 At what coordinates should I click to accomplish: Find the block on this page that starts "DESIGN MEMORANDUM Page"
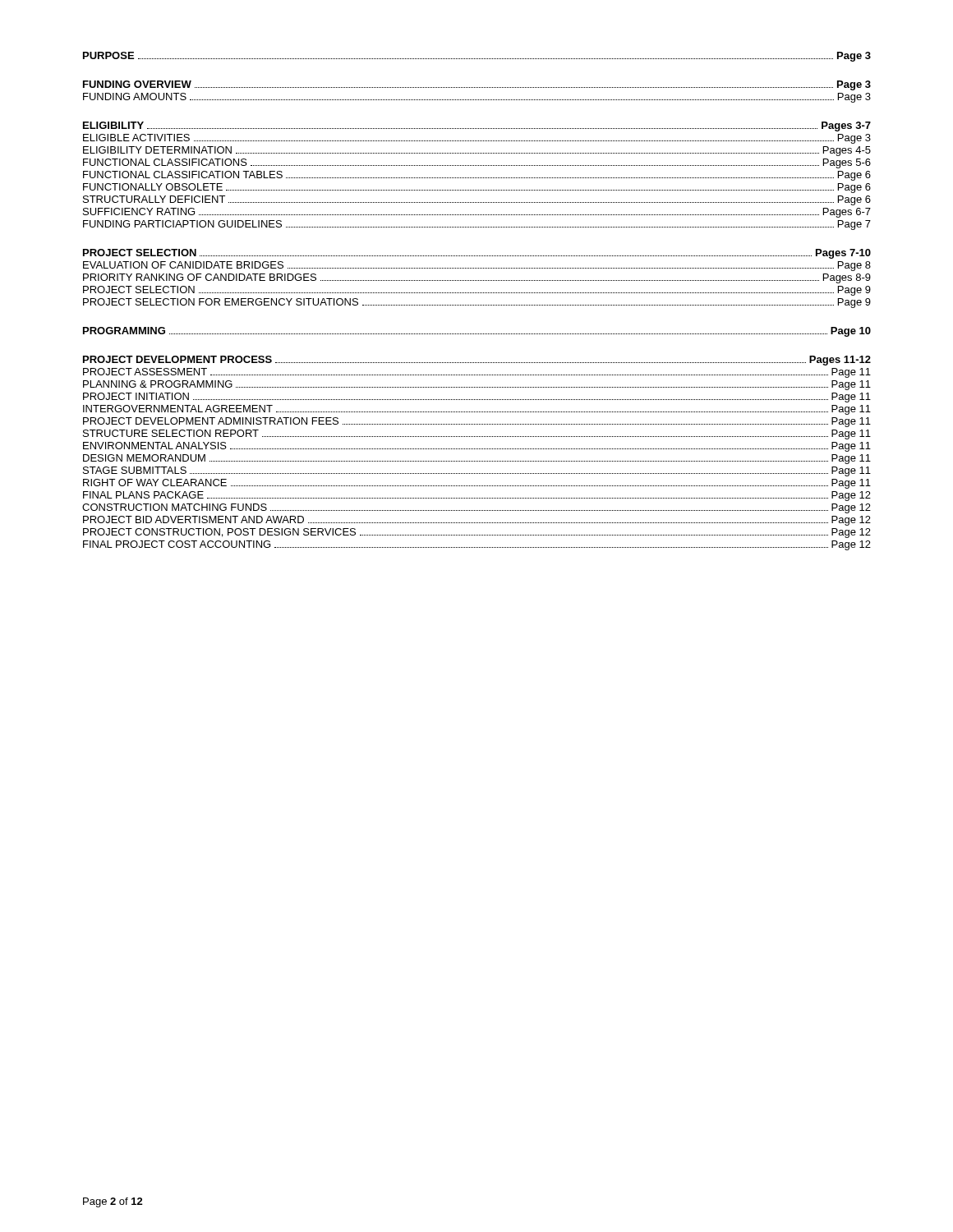tap(476, 458)
